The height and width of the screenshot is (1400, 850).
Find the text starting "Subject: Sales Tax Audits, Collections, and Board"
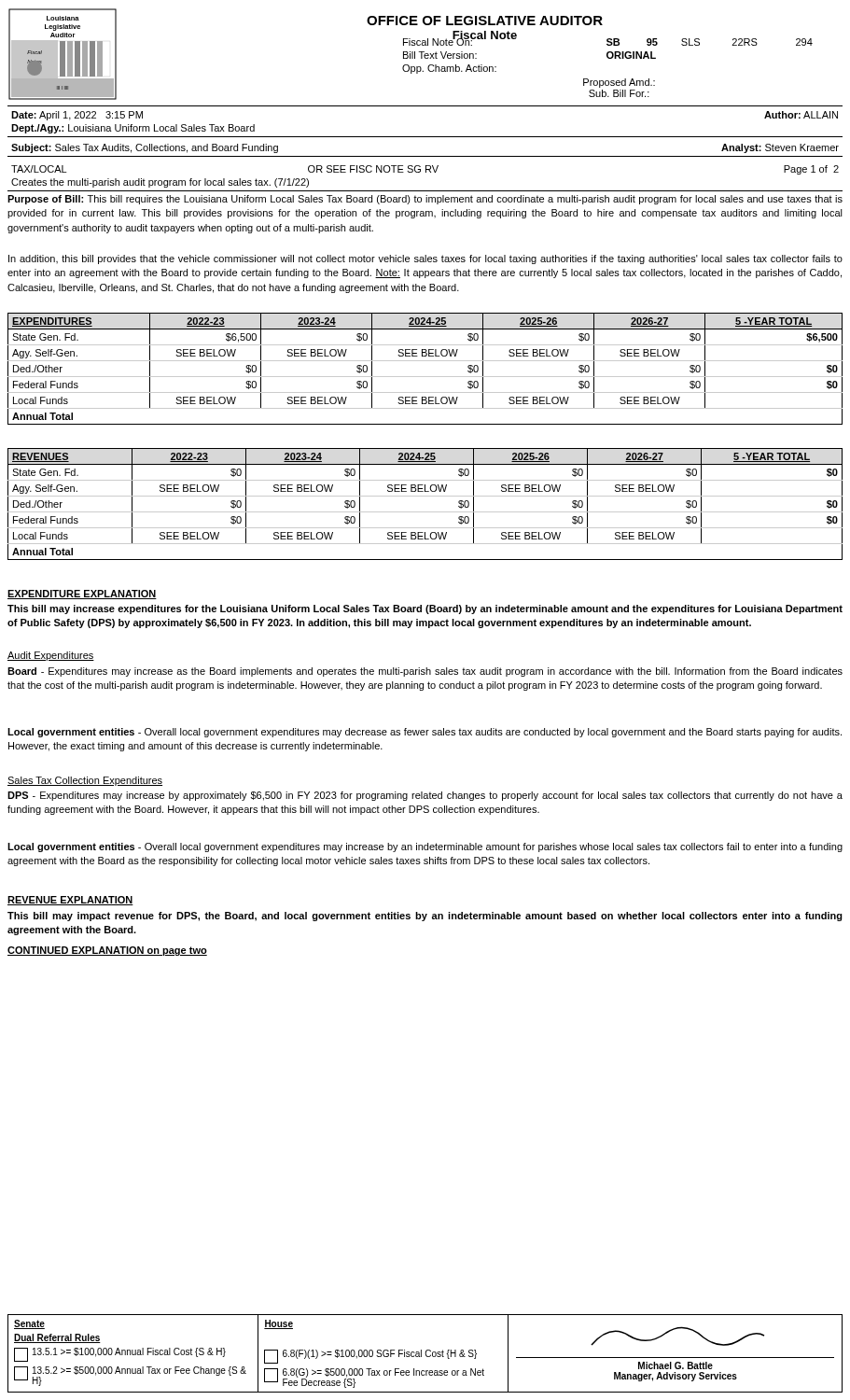425,147
